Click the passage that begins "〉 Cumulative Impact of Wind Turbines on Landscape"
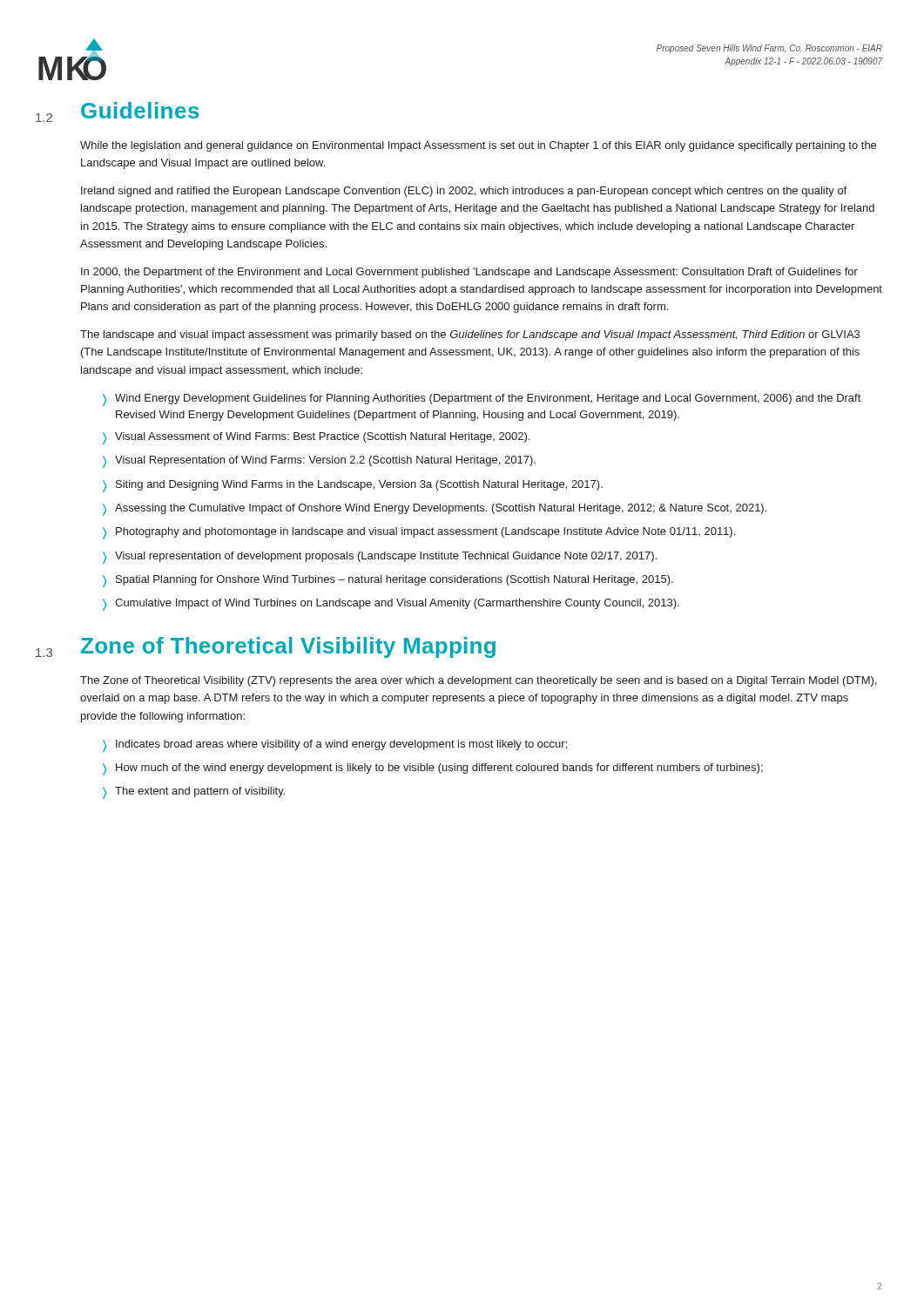924x1307 pixels. [x=492, y=604]
